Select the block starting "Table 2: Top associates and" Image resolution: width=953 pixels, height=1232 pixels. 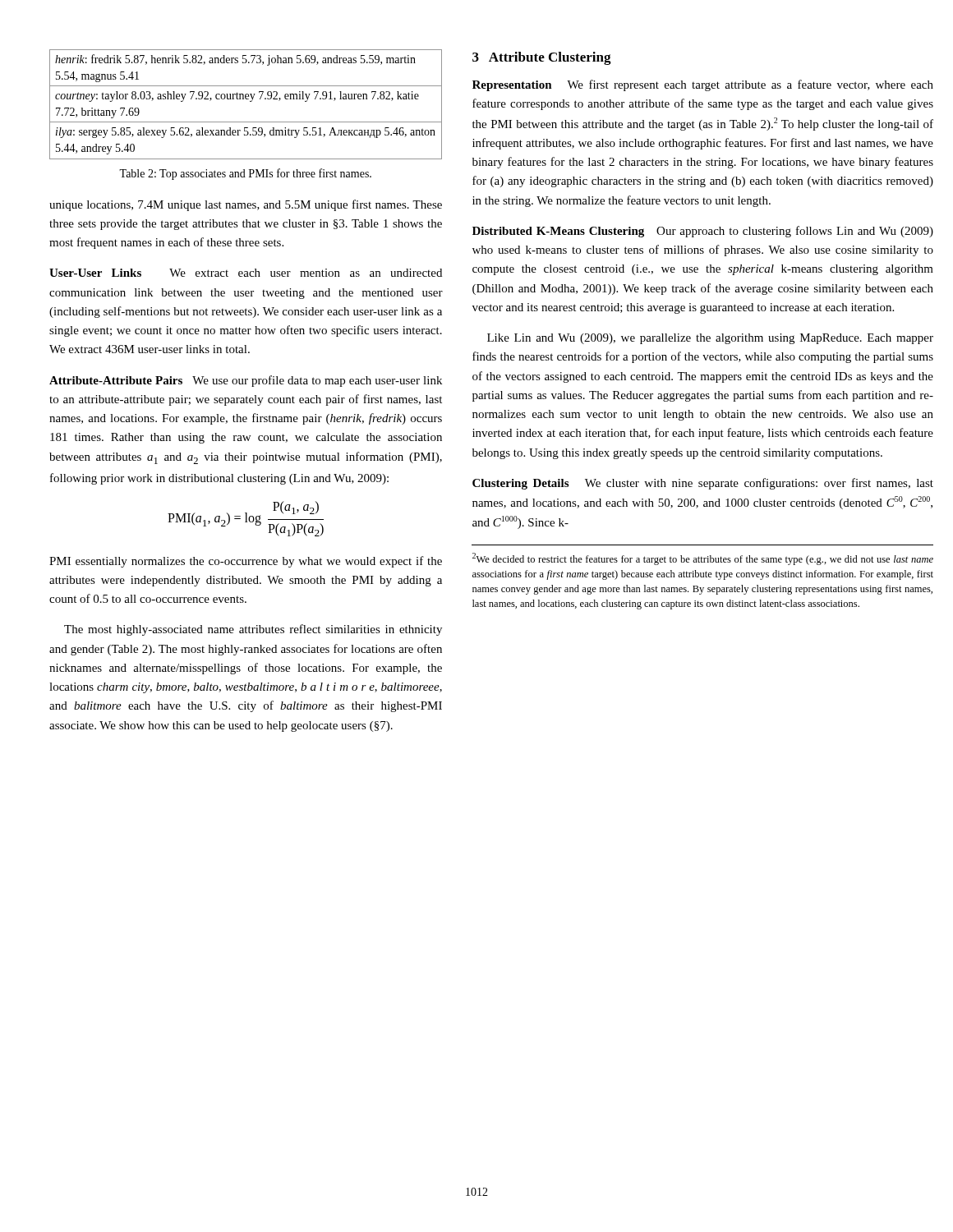pyautogui.click(x=246, y=173)
